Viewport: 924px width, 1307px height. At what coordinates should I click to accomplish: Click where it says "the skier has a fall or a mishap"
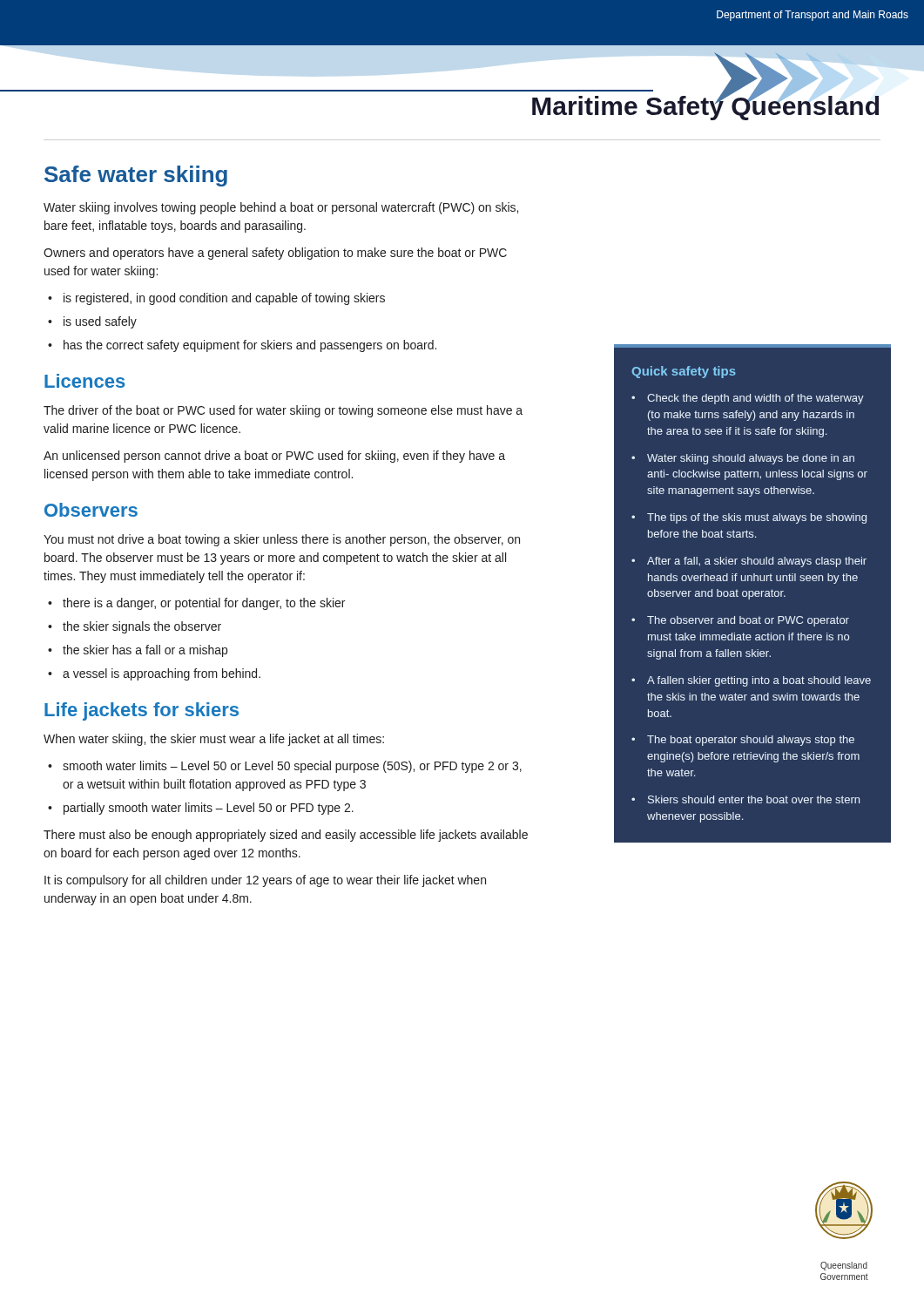pyautogui.click(x=145, y=650)
